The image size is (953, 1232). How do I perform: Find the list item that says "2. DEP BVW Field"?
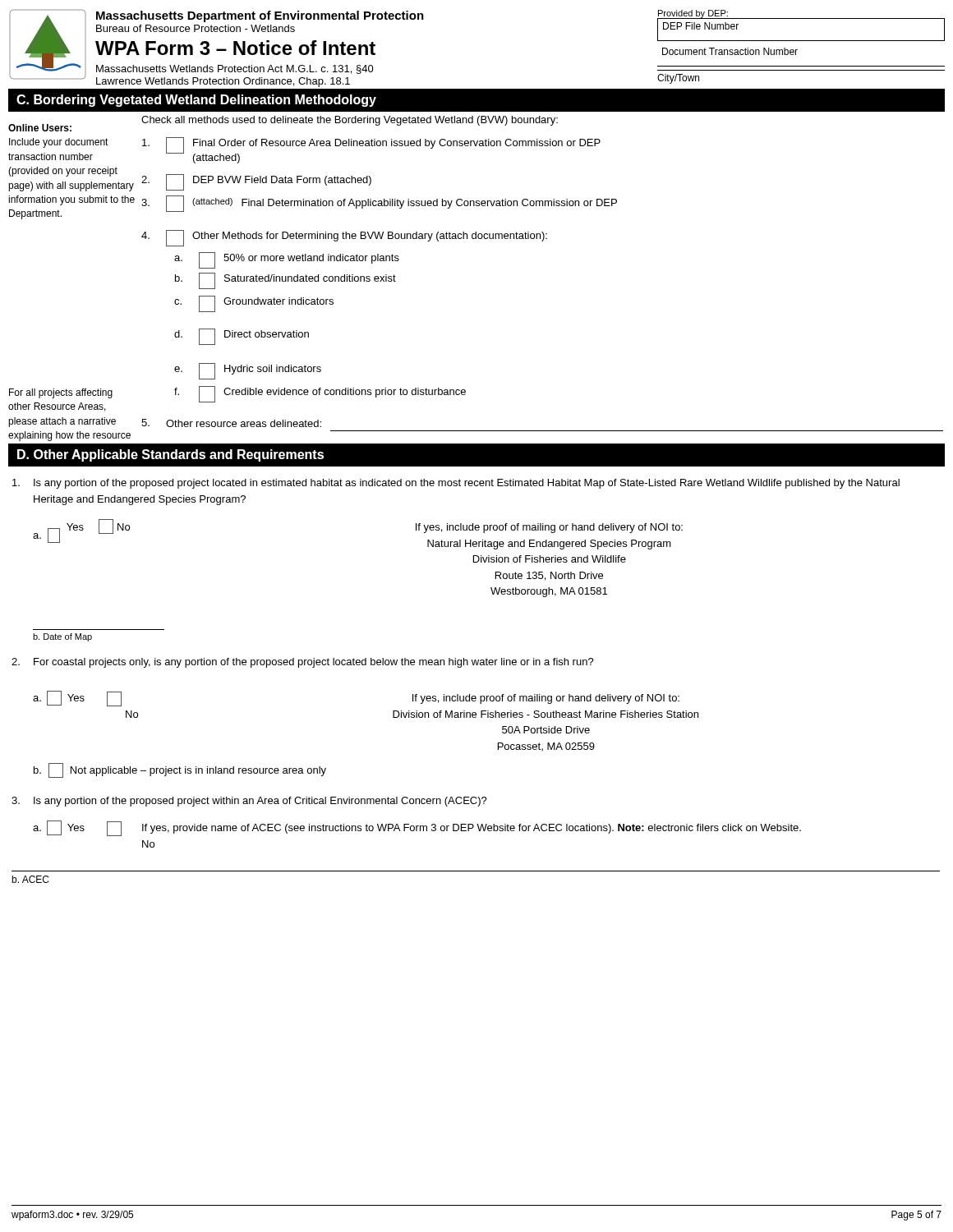257,182
